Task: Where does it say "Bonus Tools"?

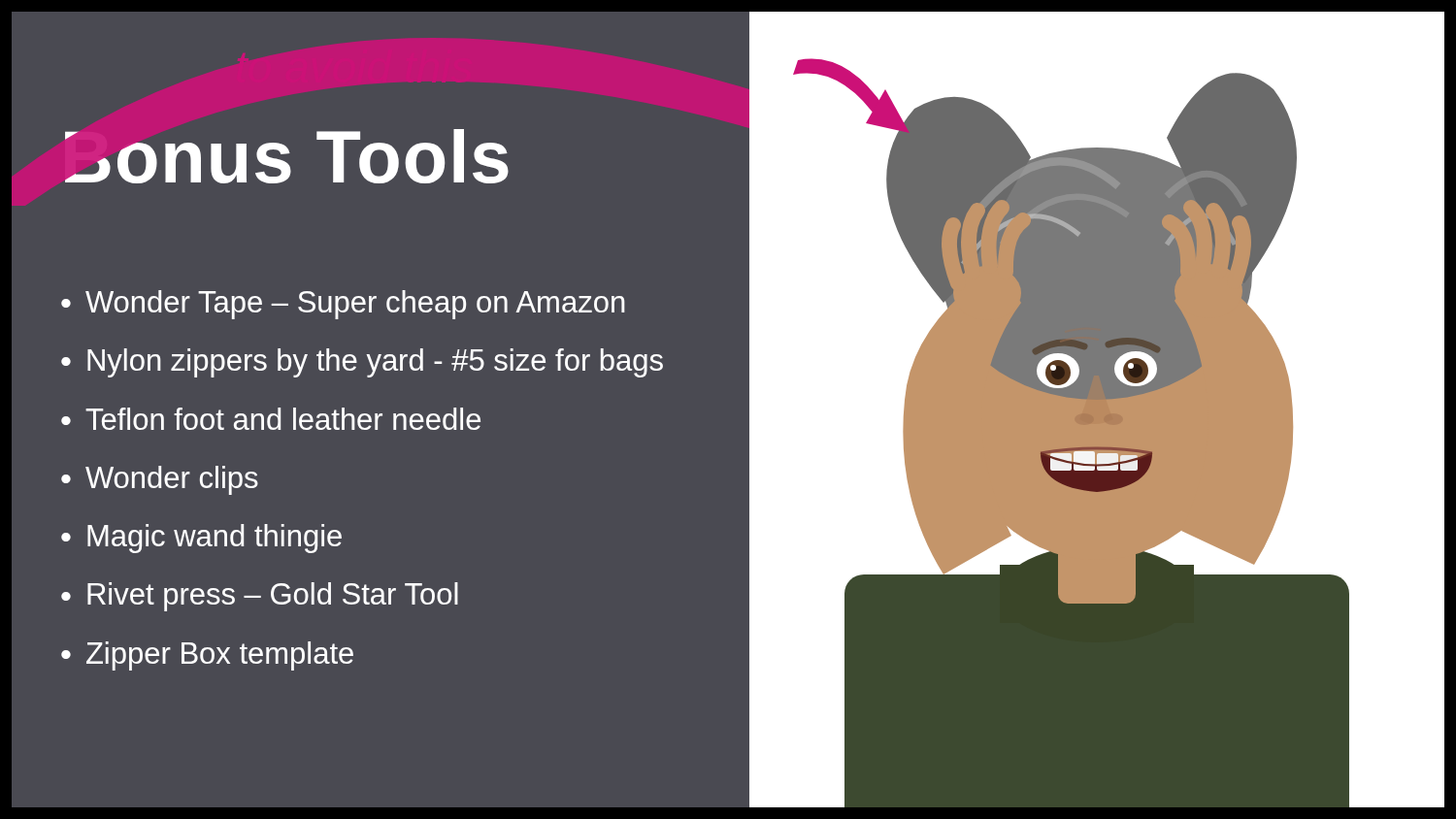Action: point(286,157)
